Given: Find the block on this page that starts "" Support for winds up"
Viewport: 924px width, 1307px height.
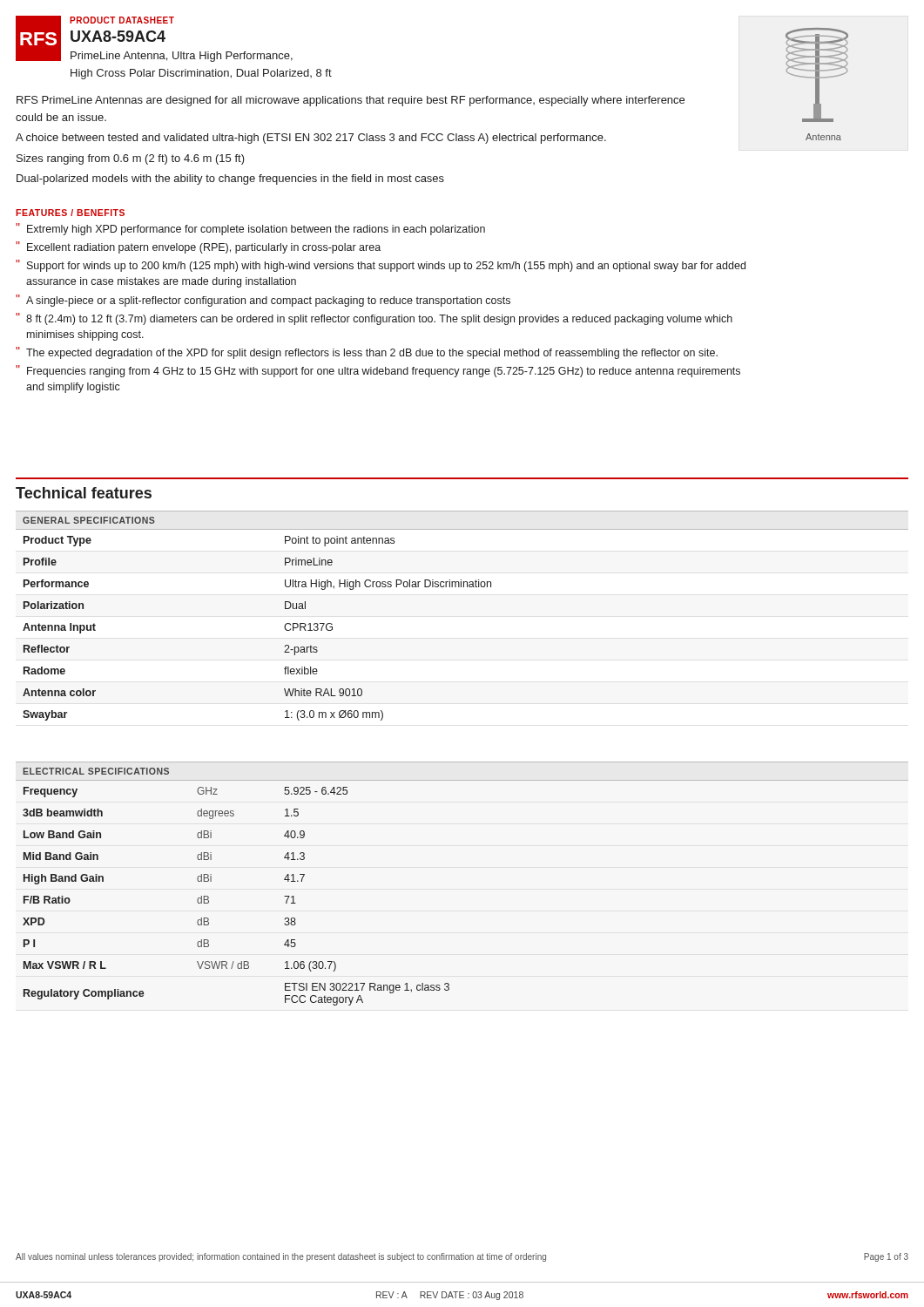Looking at the screenshot, I should point(381,274).
